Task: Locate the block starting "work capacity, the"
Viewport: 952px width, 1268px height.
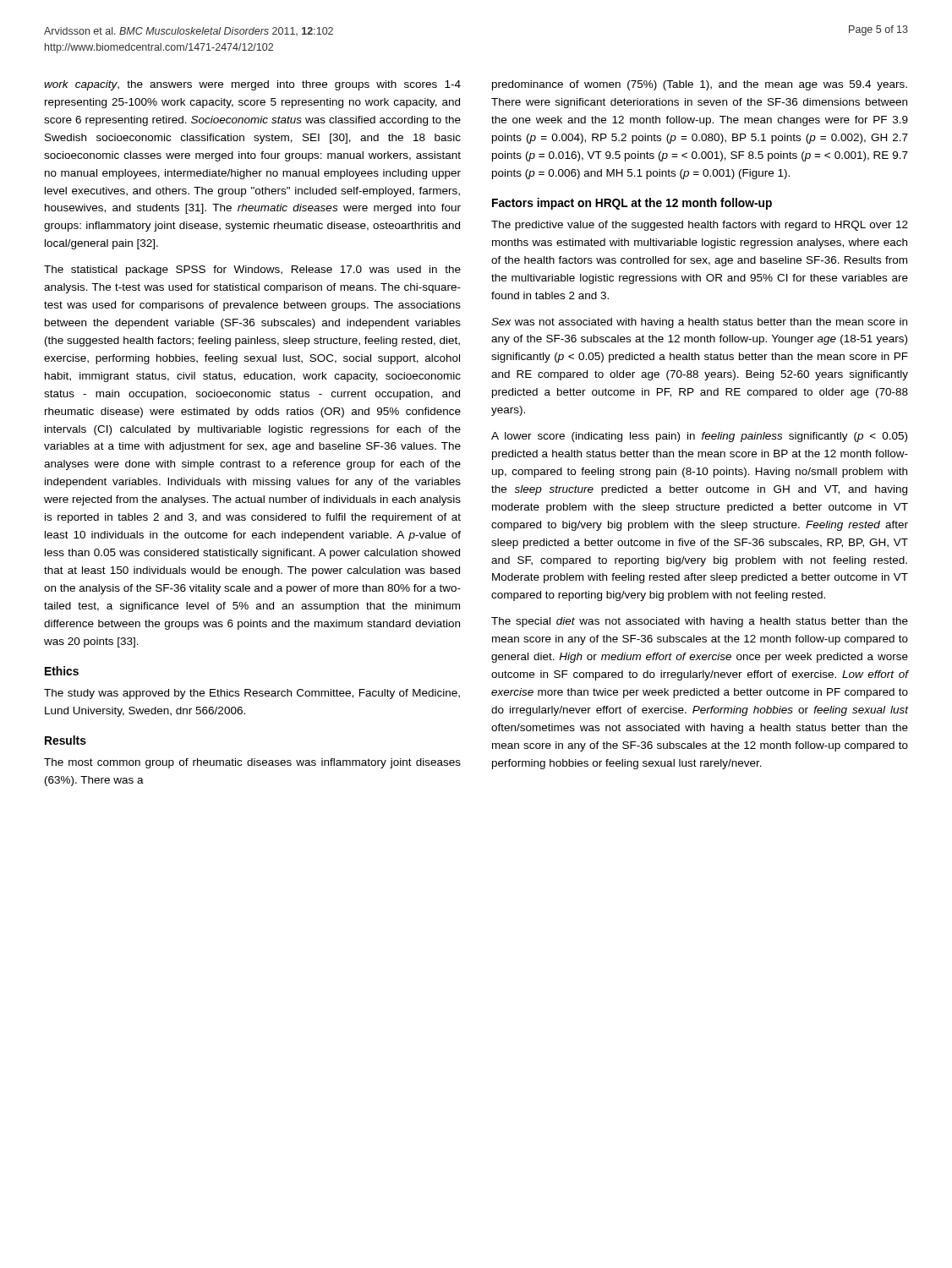Action: (252, 165)
